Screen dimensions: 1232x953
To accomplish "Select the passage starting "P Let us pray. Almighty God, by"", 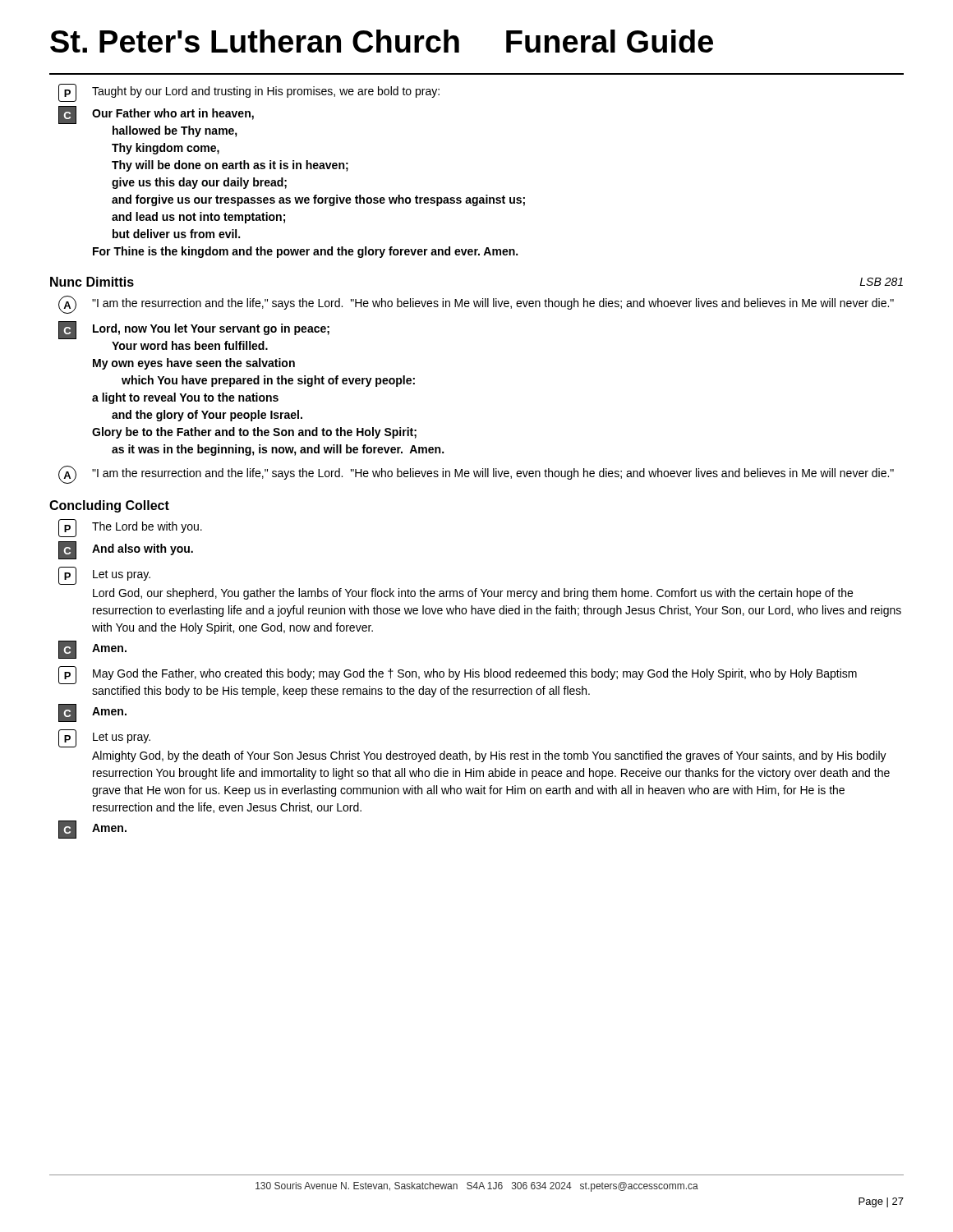I will [x=476, y=772].
